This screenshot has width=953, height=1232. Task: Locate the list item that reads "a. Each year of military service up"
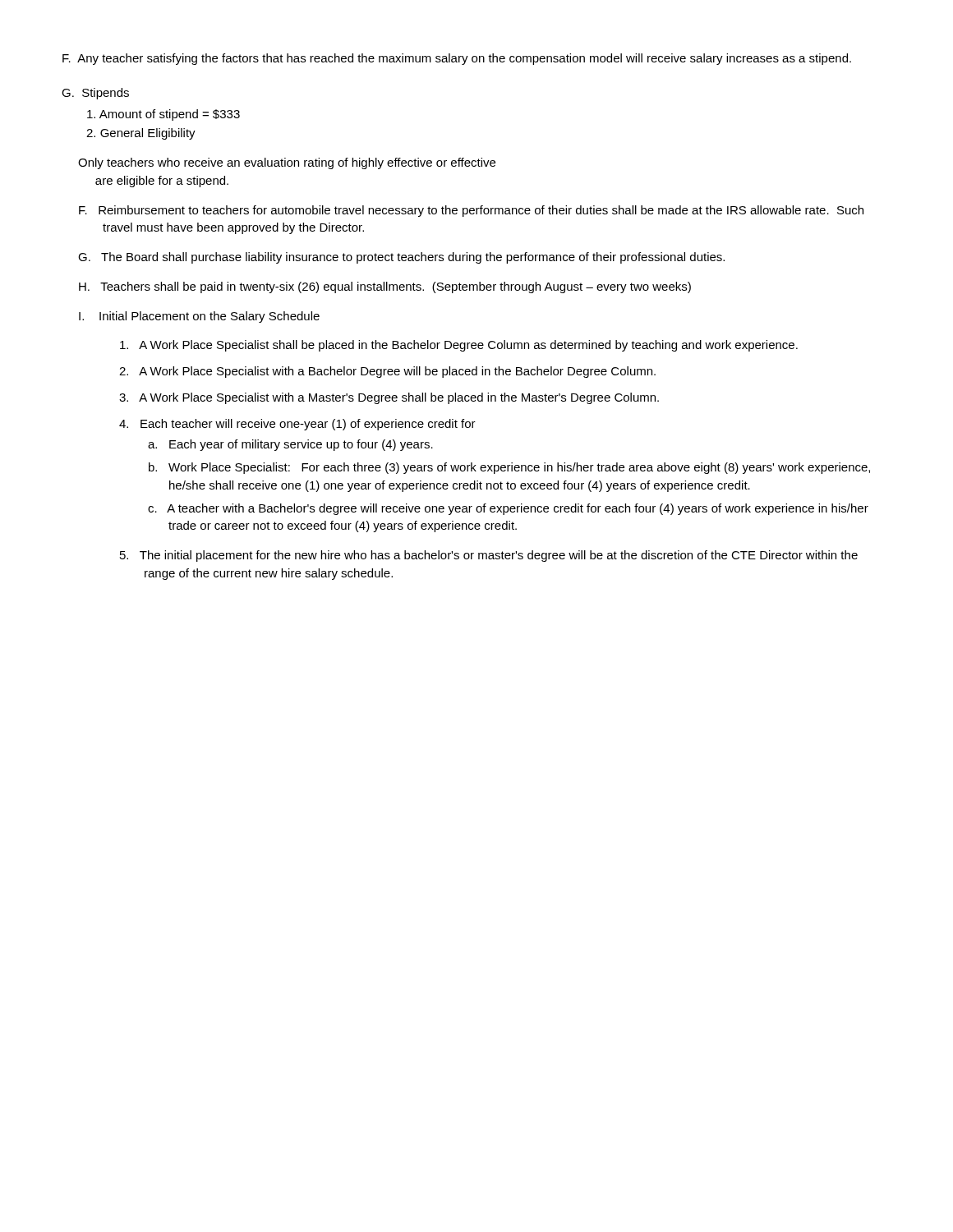(291, 444)
